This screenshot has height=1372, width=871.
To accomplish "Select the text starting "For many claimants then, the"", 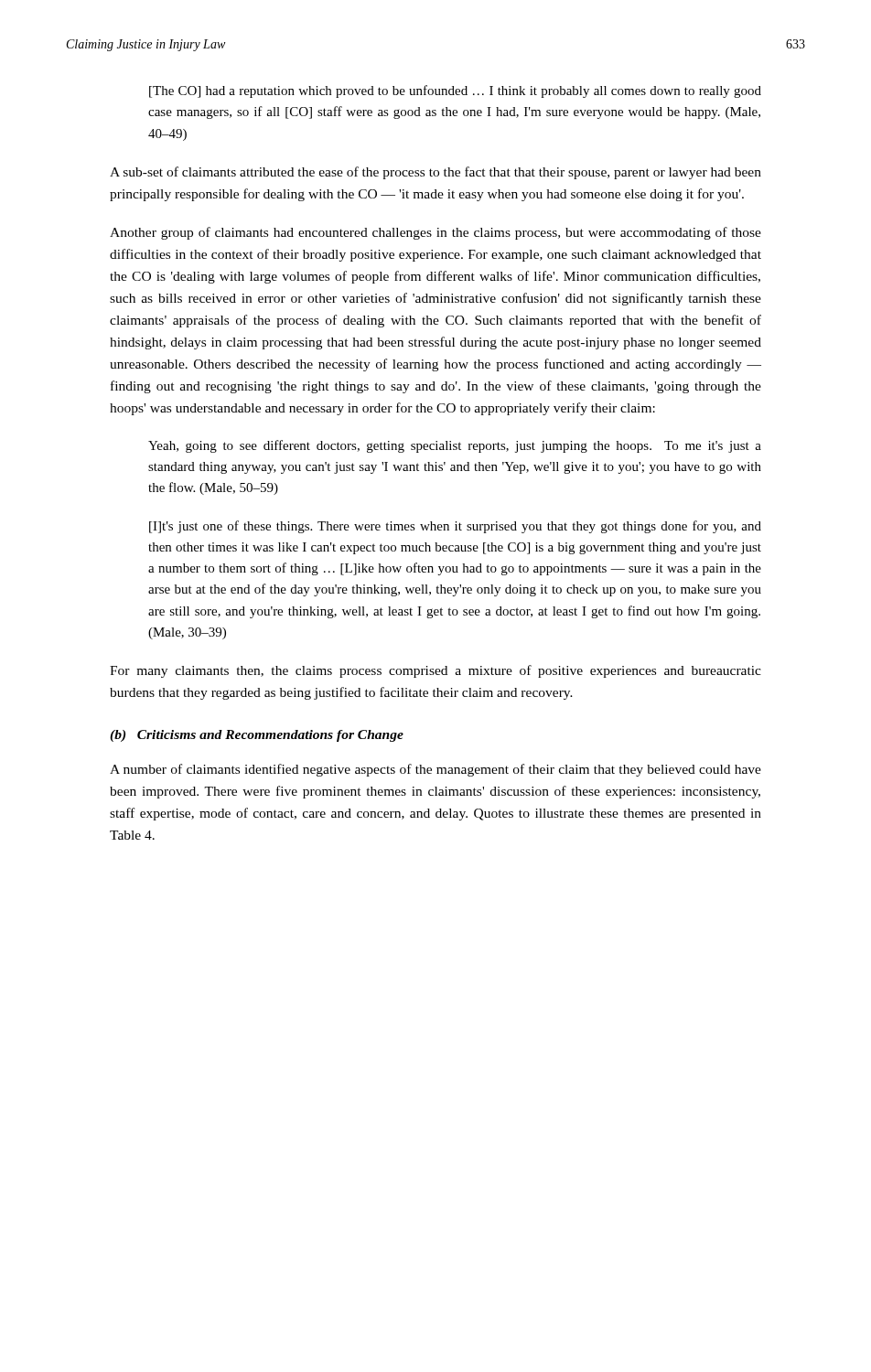I will (x=436, y=681).
